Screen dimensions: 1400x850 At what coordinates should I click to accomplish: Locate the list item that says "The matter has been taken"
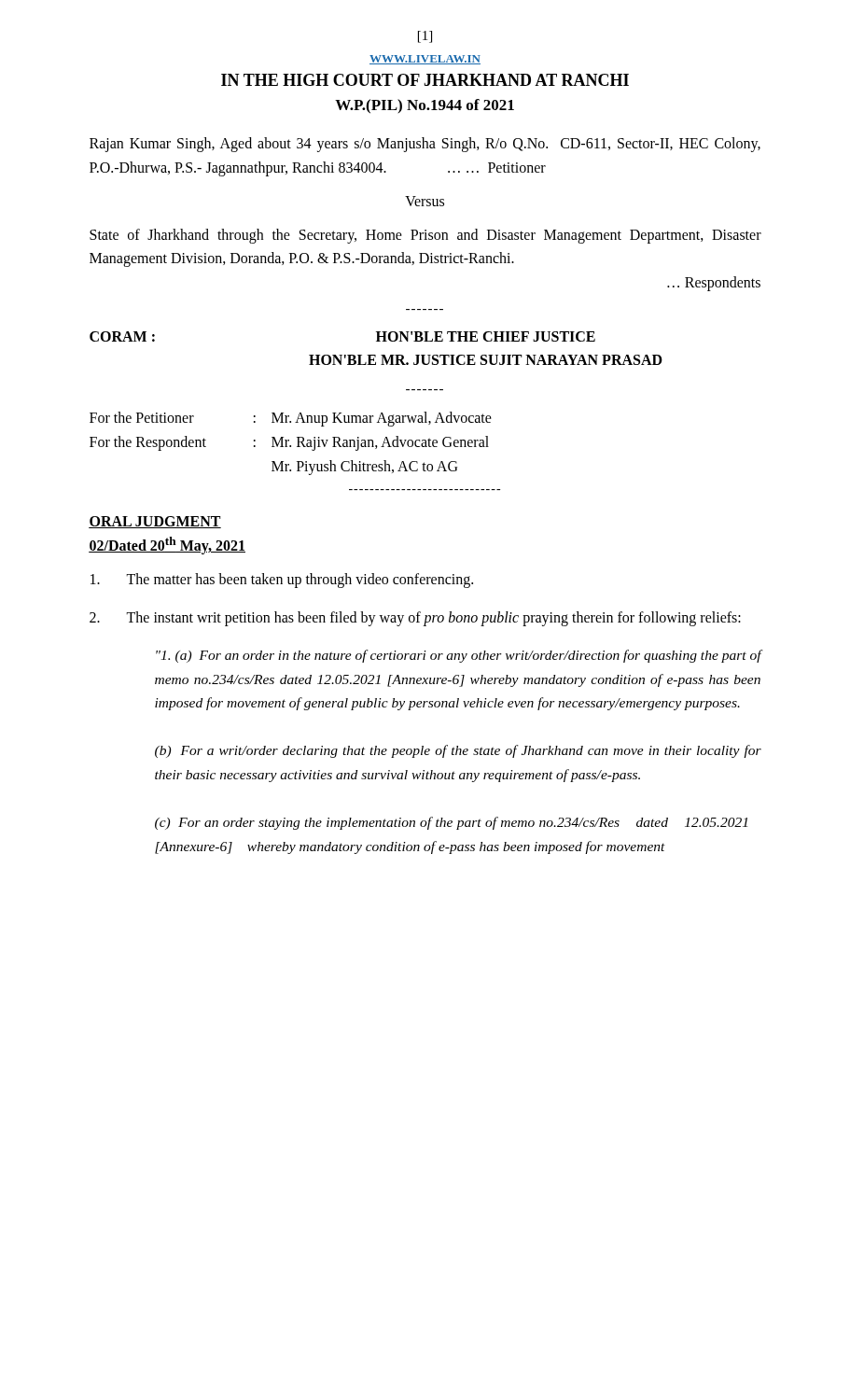425,580
